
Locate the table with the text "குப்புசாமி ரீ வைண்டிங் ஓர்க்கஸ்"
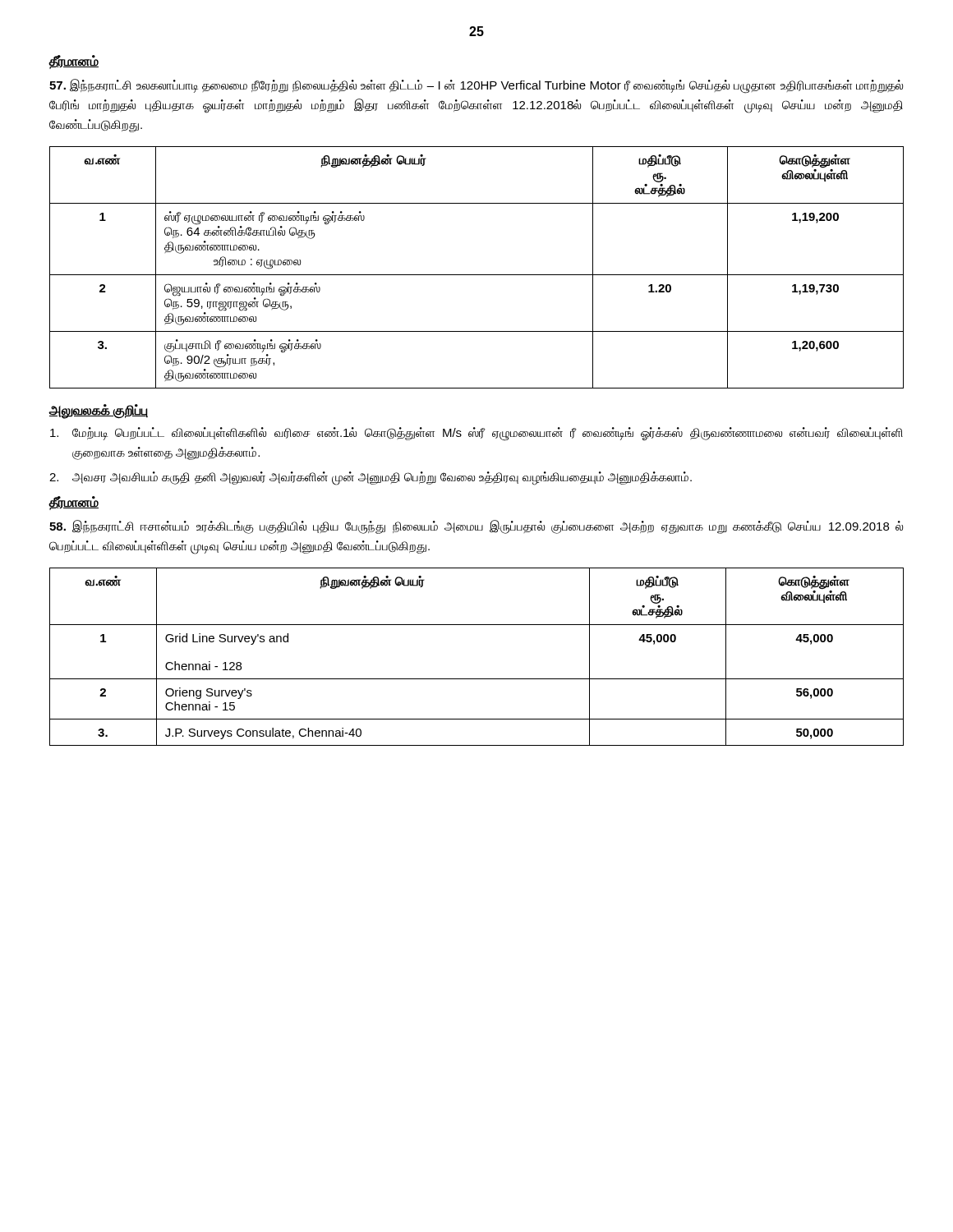[476, 267]
